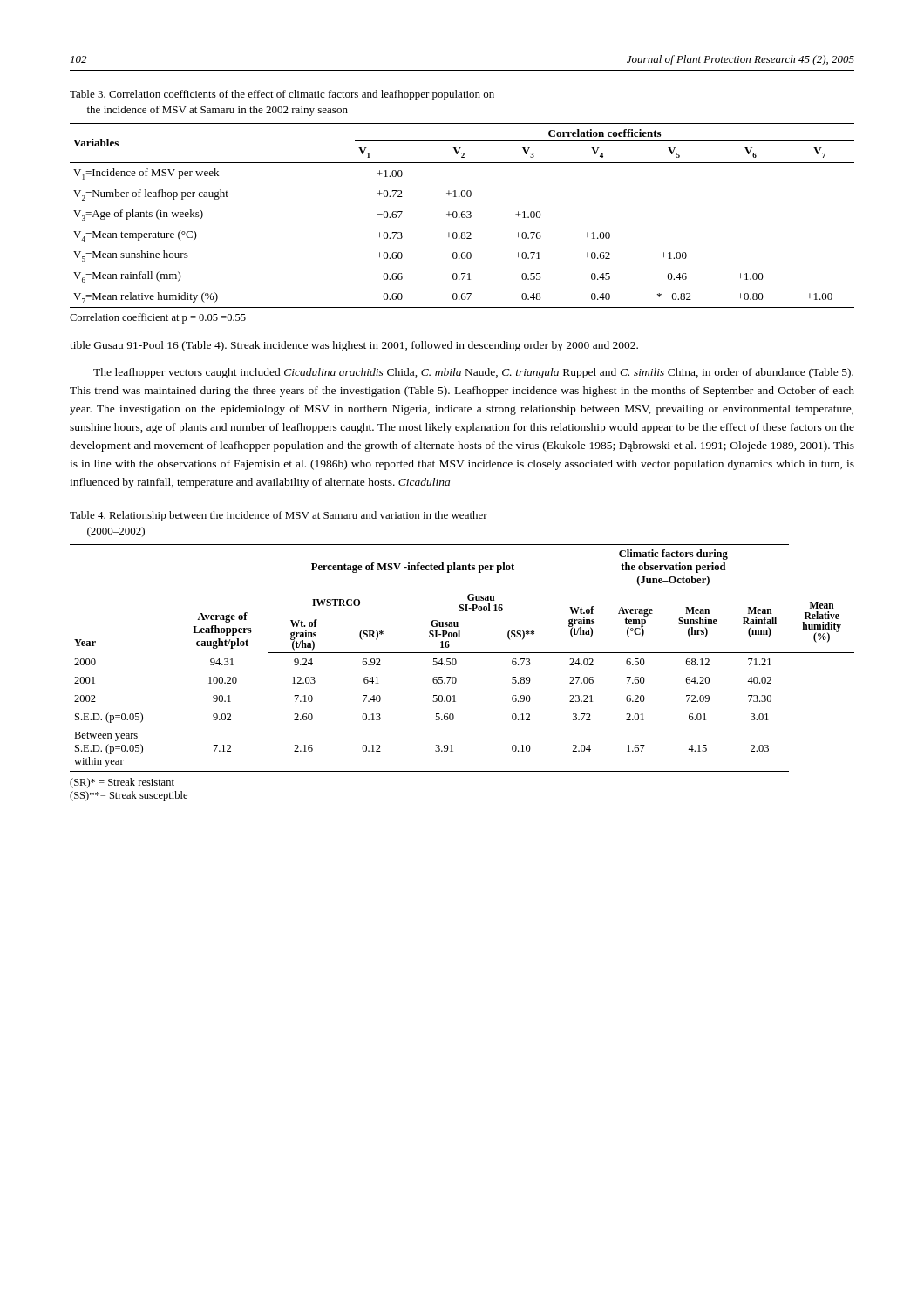The width and height of the screenshot is (924, 1308).
Task: Navigate to the element starting "(SR)* = Streak"
Action: (x=129, y=789)
